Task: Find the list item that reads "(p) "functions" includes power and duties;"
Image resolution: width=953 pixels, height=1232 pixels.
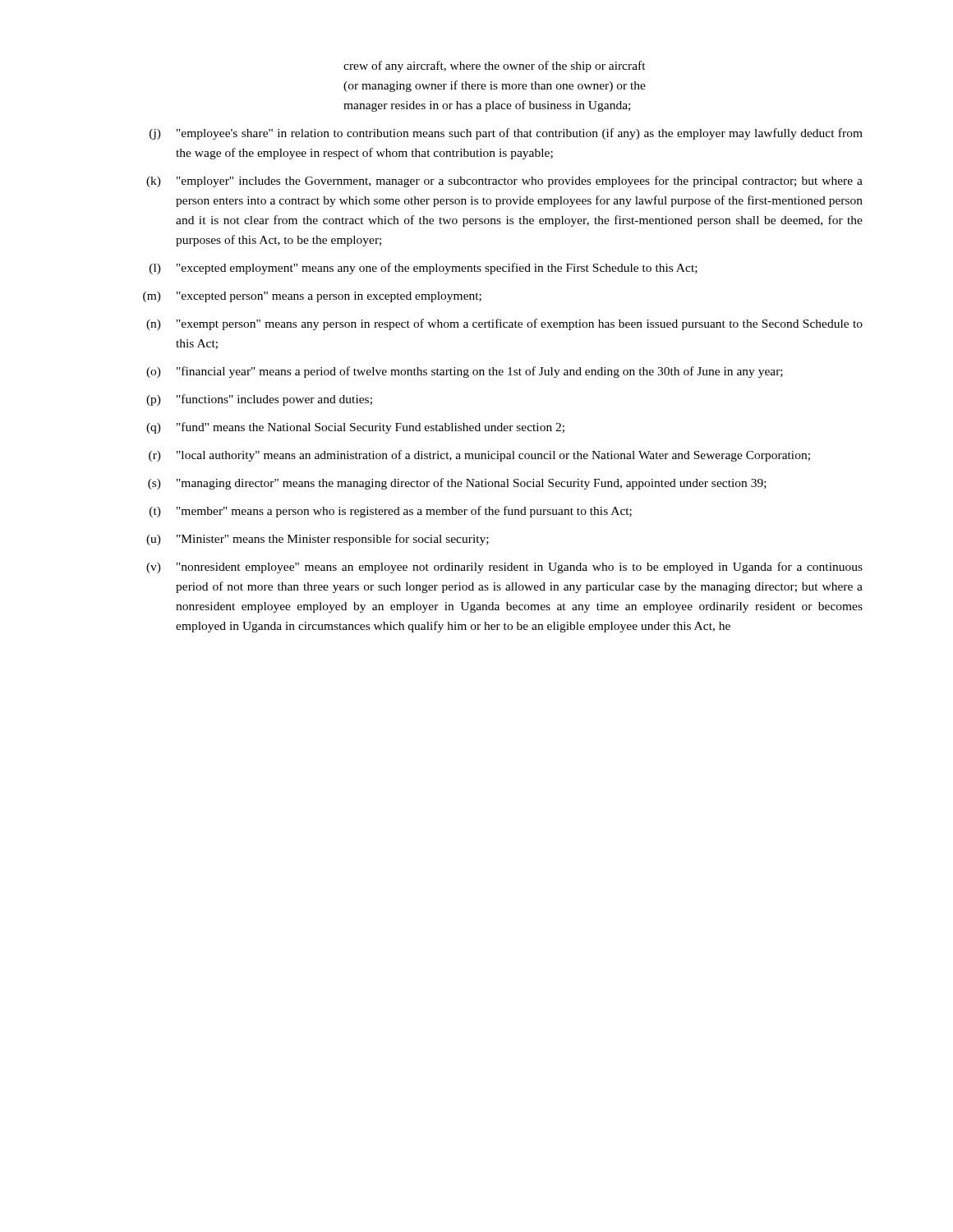Action: pyautogui.click(x=259, y=400)
